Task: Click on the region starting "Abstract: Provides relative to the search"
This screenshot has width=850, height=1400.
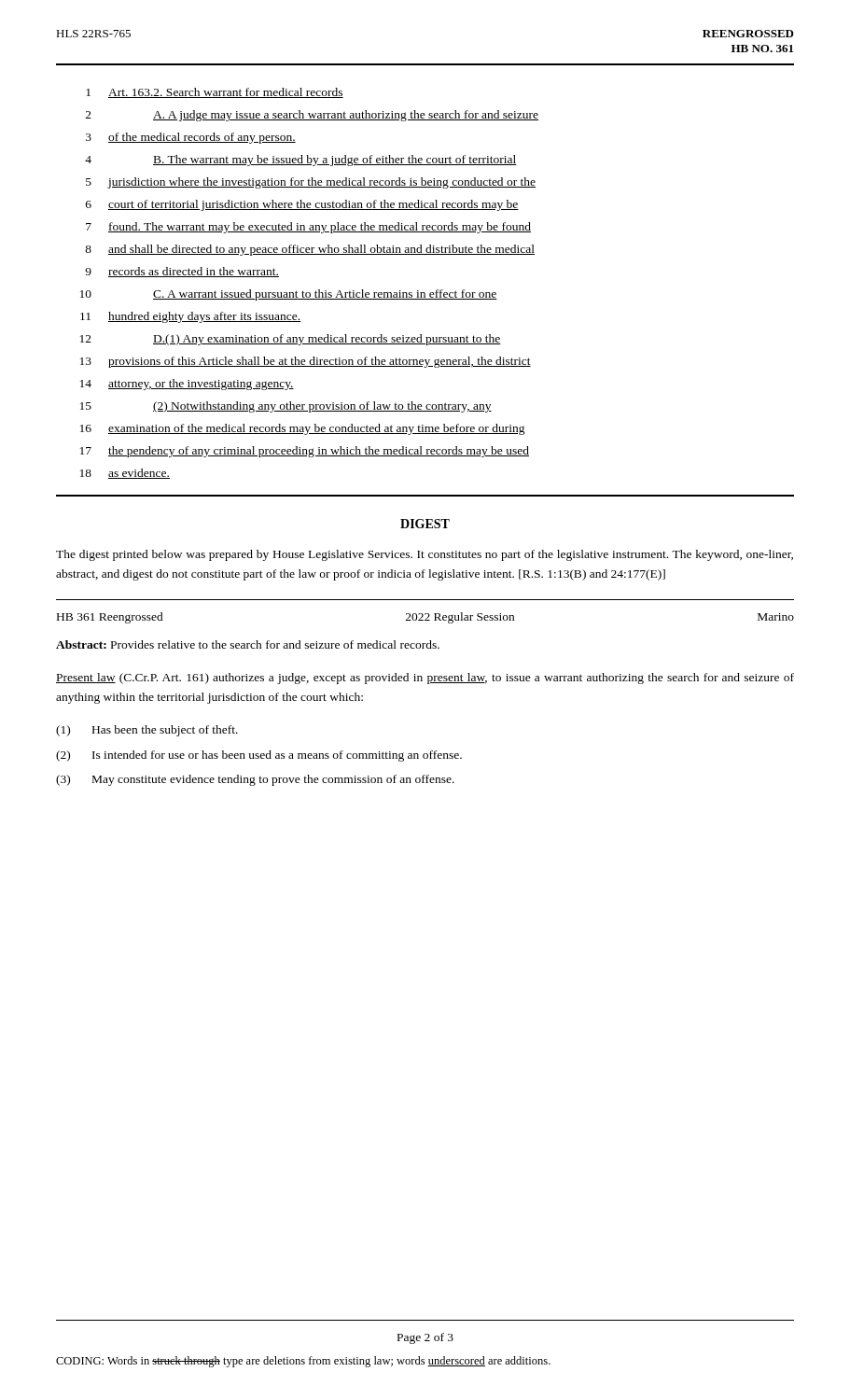Action: [x=248, y=644]
